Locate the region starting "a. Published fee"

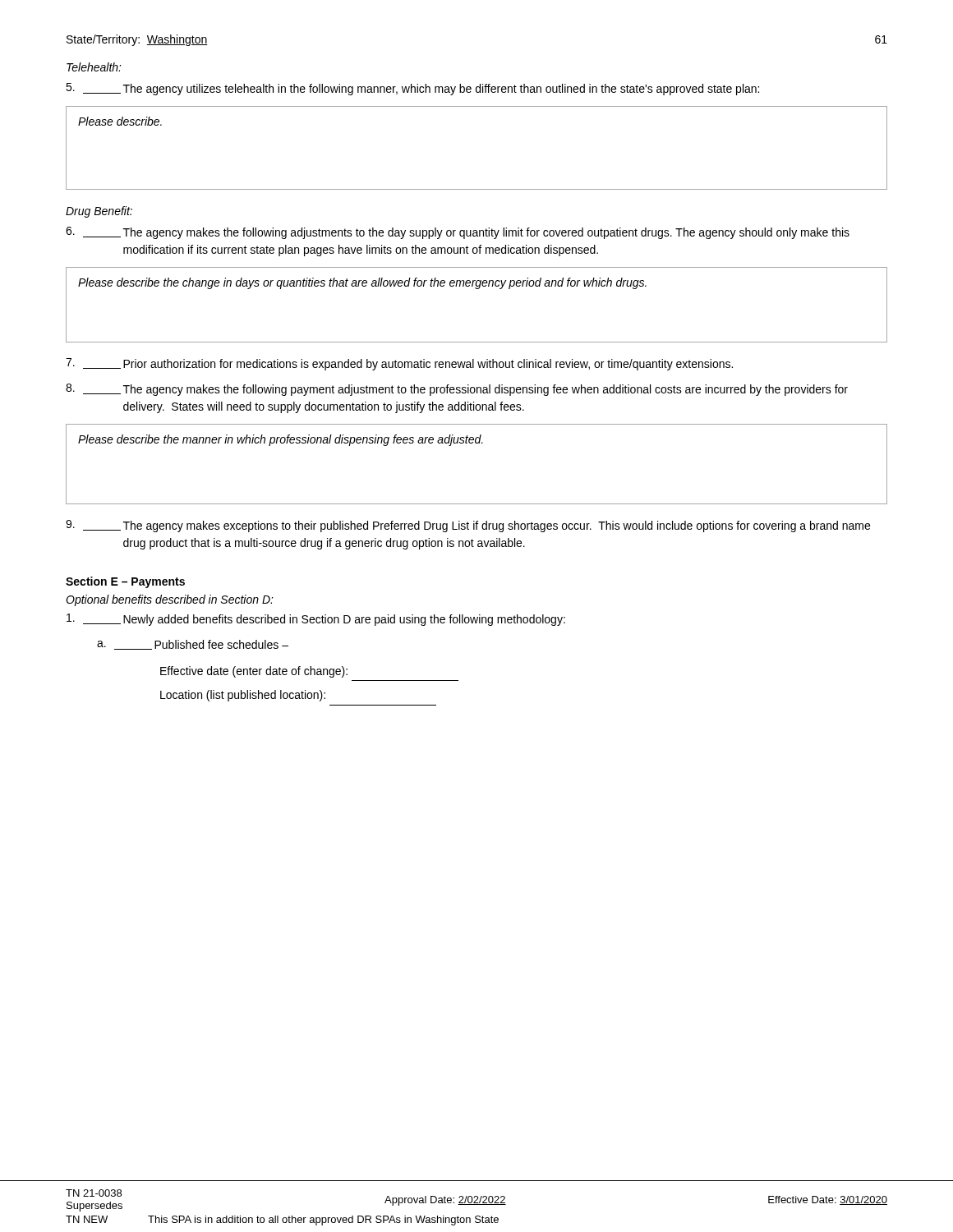pyautogui.click(x=193, y=645)
